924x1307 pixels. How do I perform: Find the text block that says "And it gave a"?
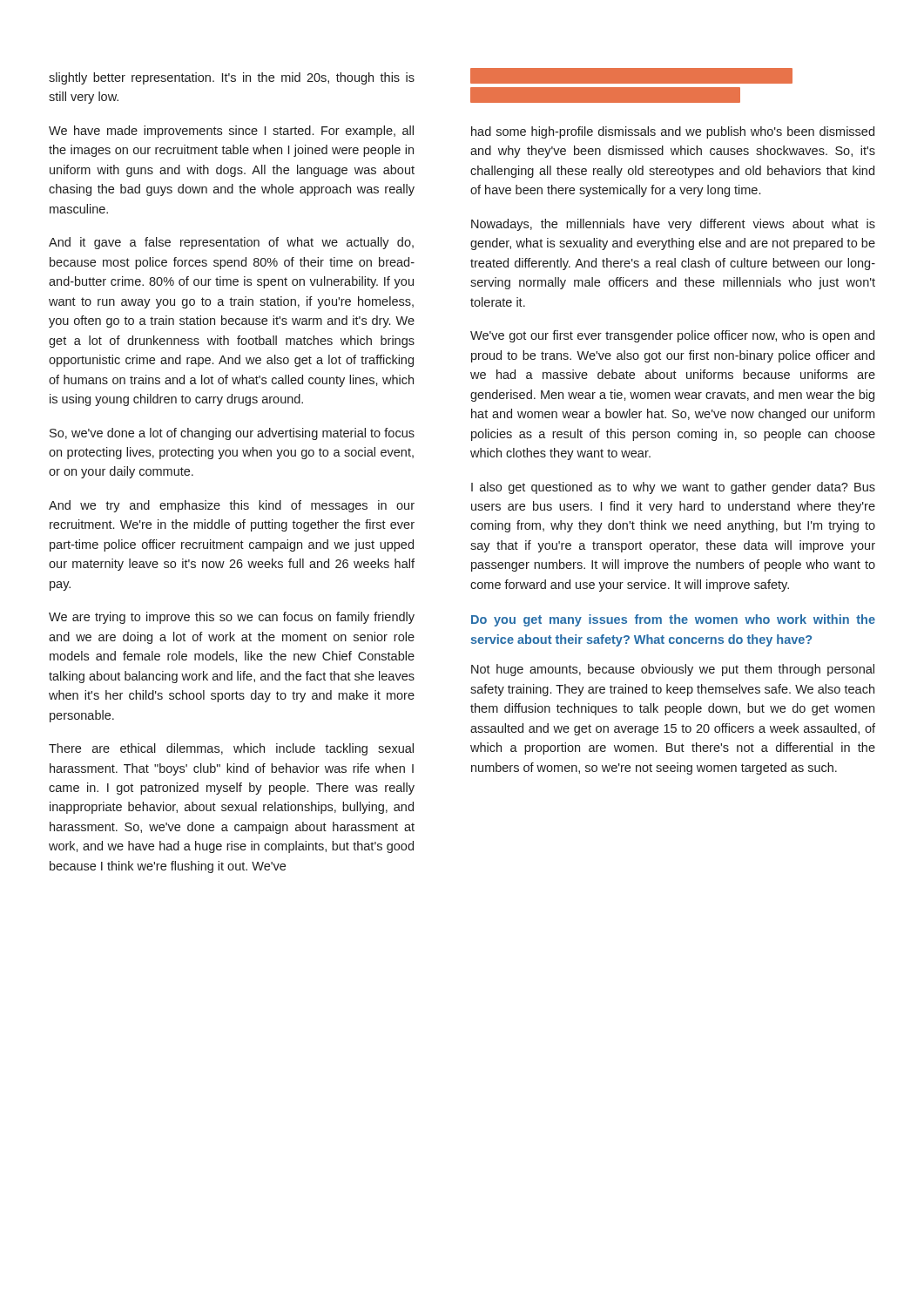point(232,321)
